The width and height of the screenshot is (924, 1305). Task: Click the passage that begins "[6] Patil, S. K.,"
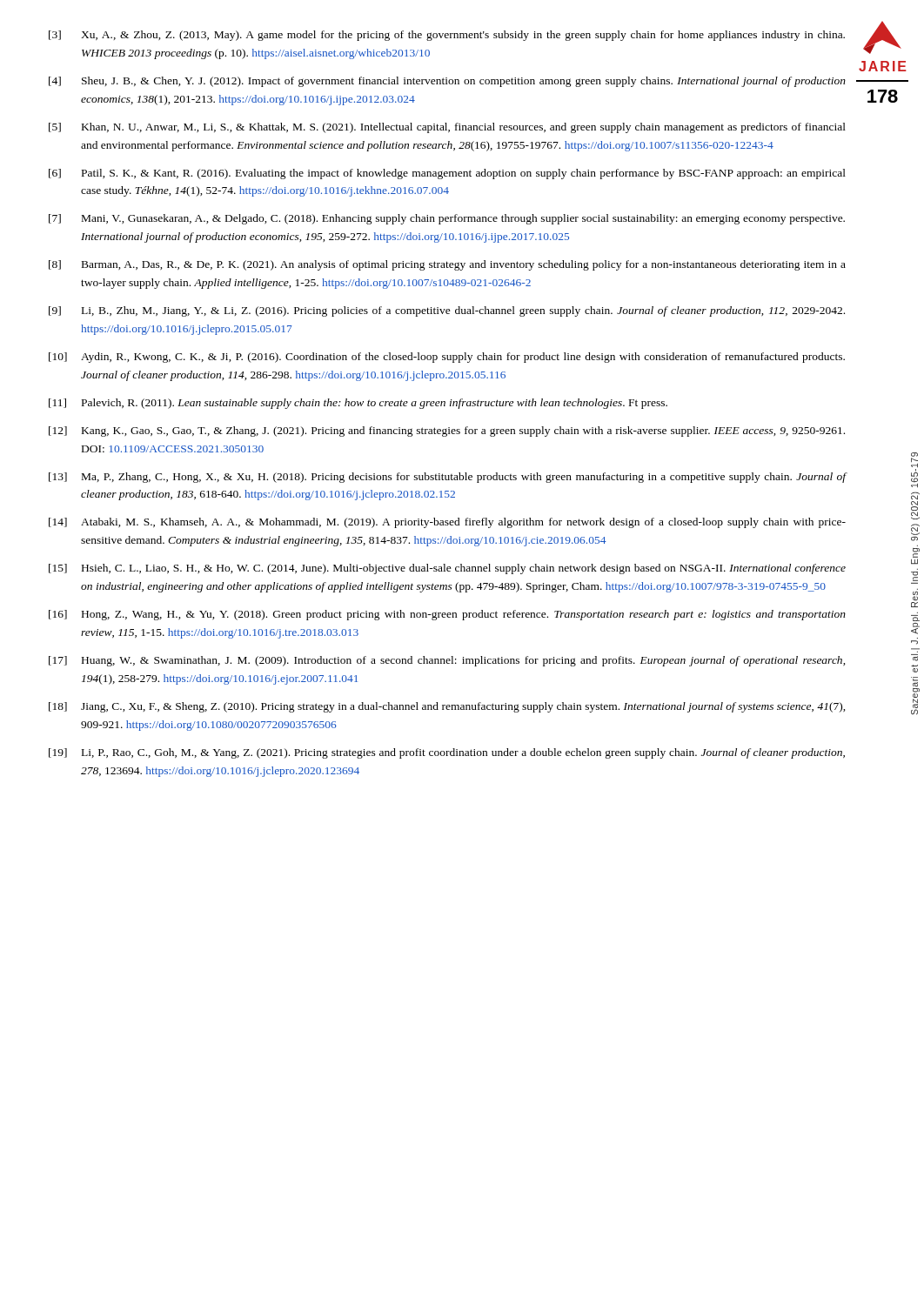coord(447,182)
